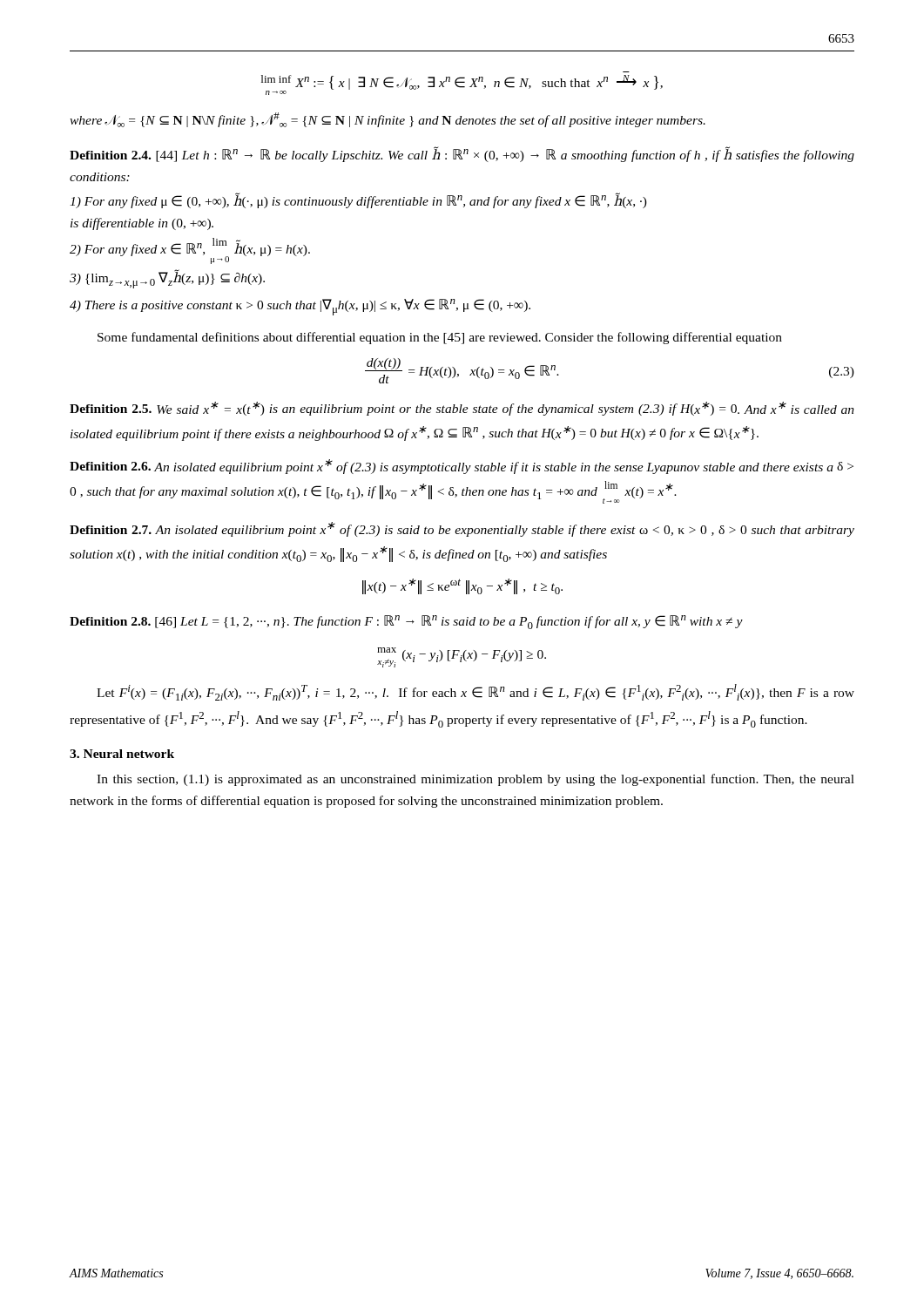Point to the block starting "Let Fi(x) = (F1i(x),"

click(462, 706)
